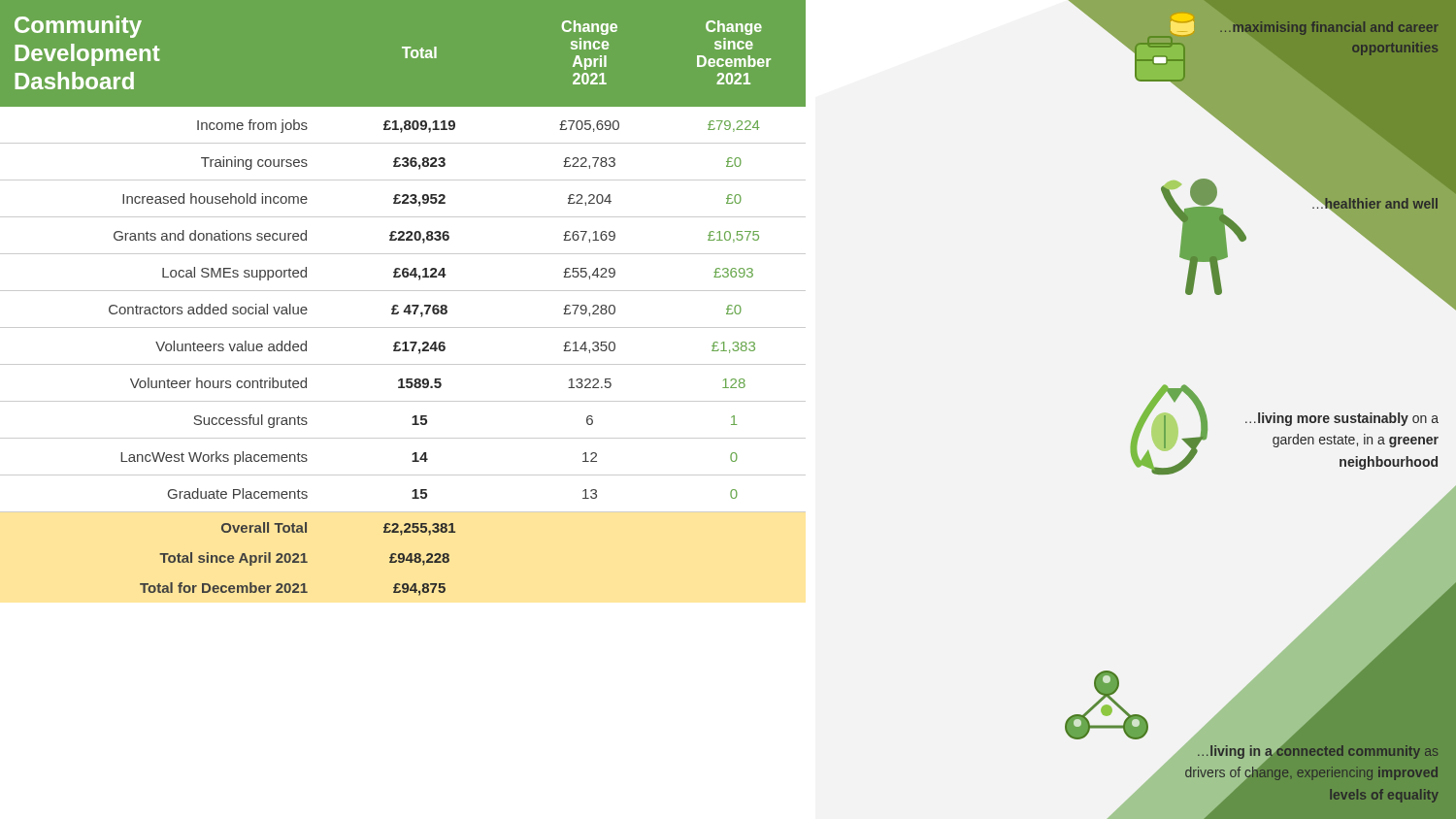Viewport: 1456px width, 819px height.
Task: Find the block on this page that starts "…maximising financial and"
Action: (x=1329, y=37)
